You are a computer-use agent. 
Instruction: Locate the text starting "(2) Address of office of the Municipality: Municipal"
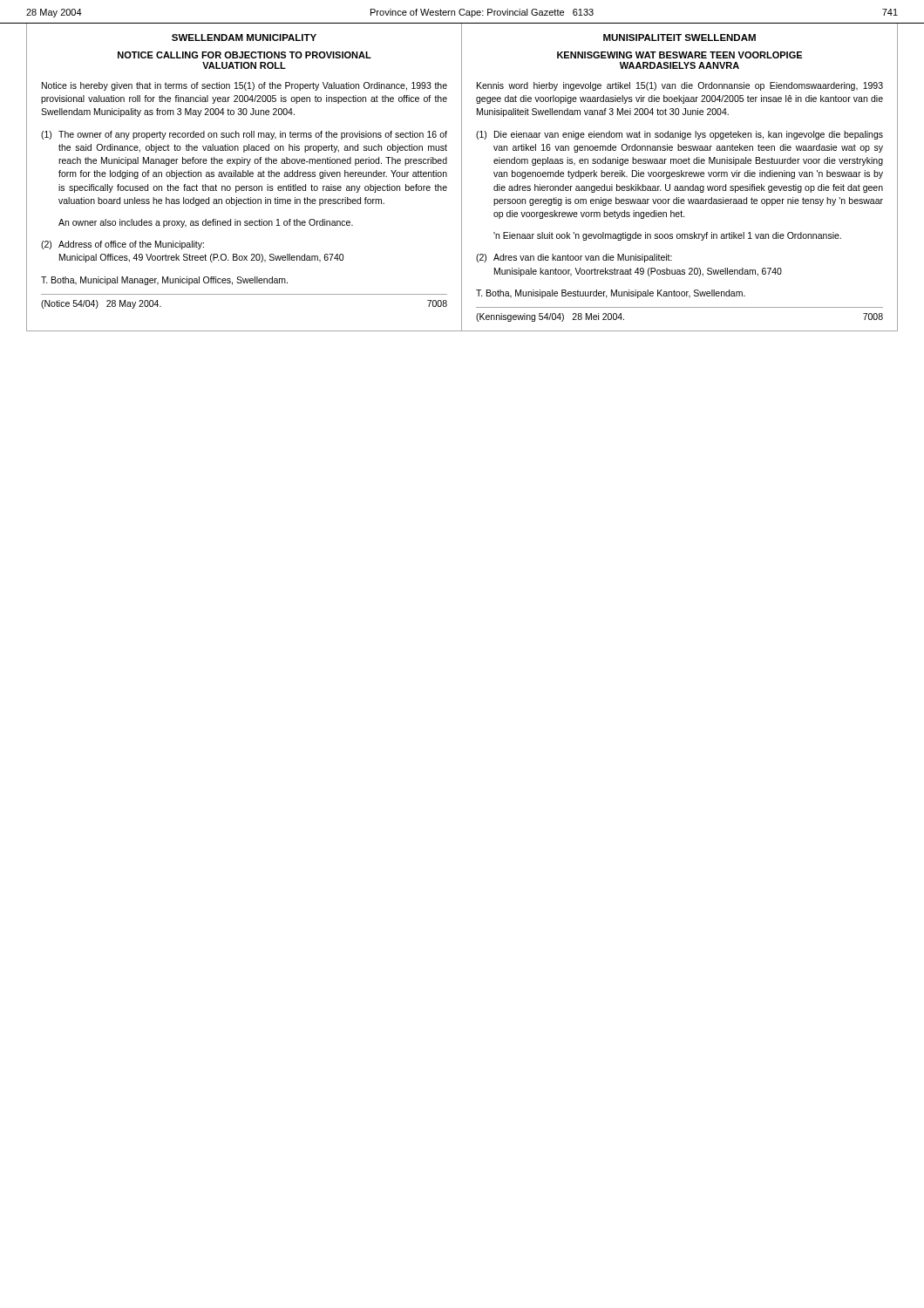[x=244, y=251]
